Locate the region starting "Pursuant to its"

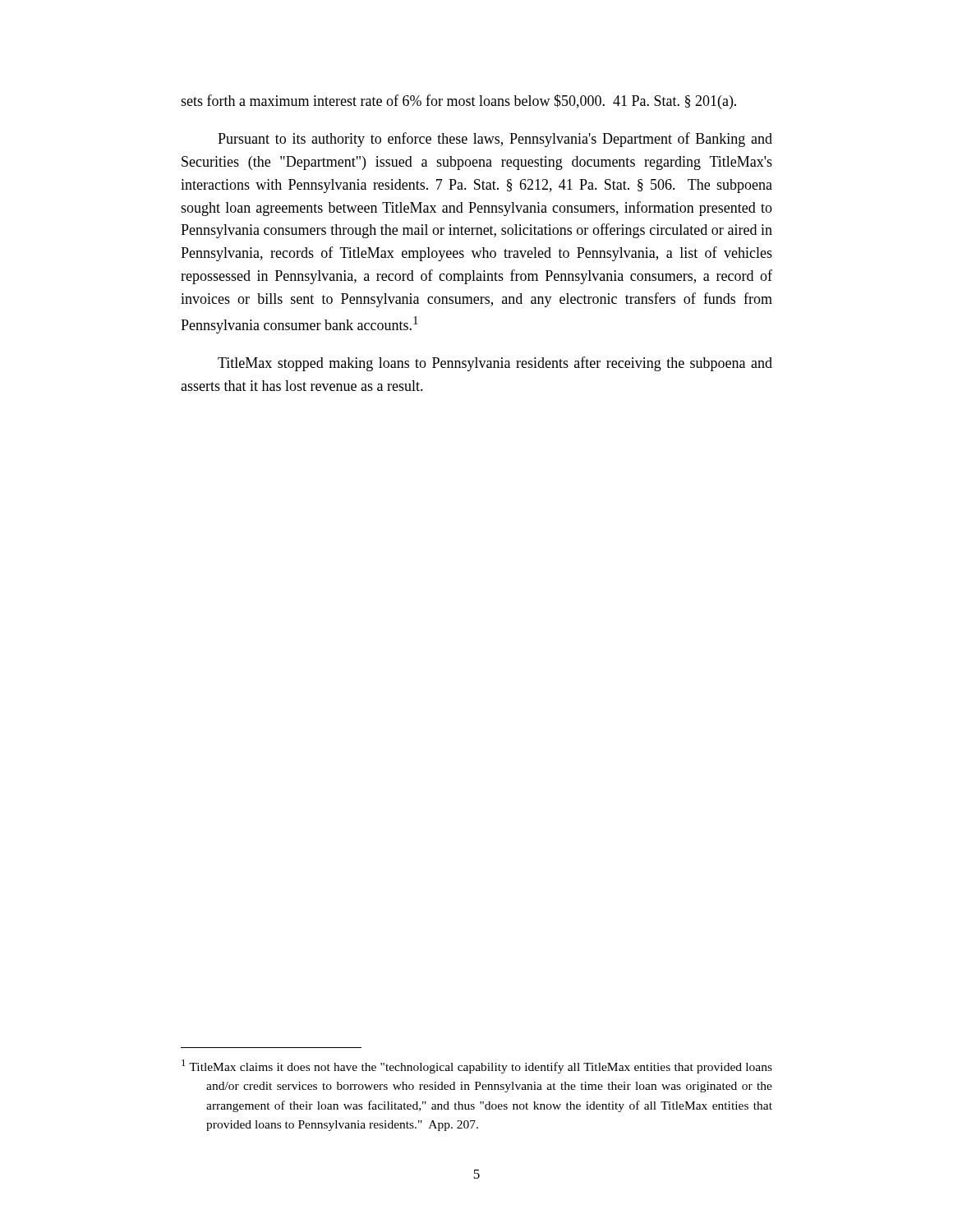coord(476,232)
